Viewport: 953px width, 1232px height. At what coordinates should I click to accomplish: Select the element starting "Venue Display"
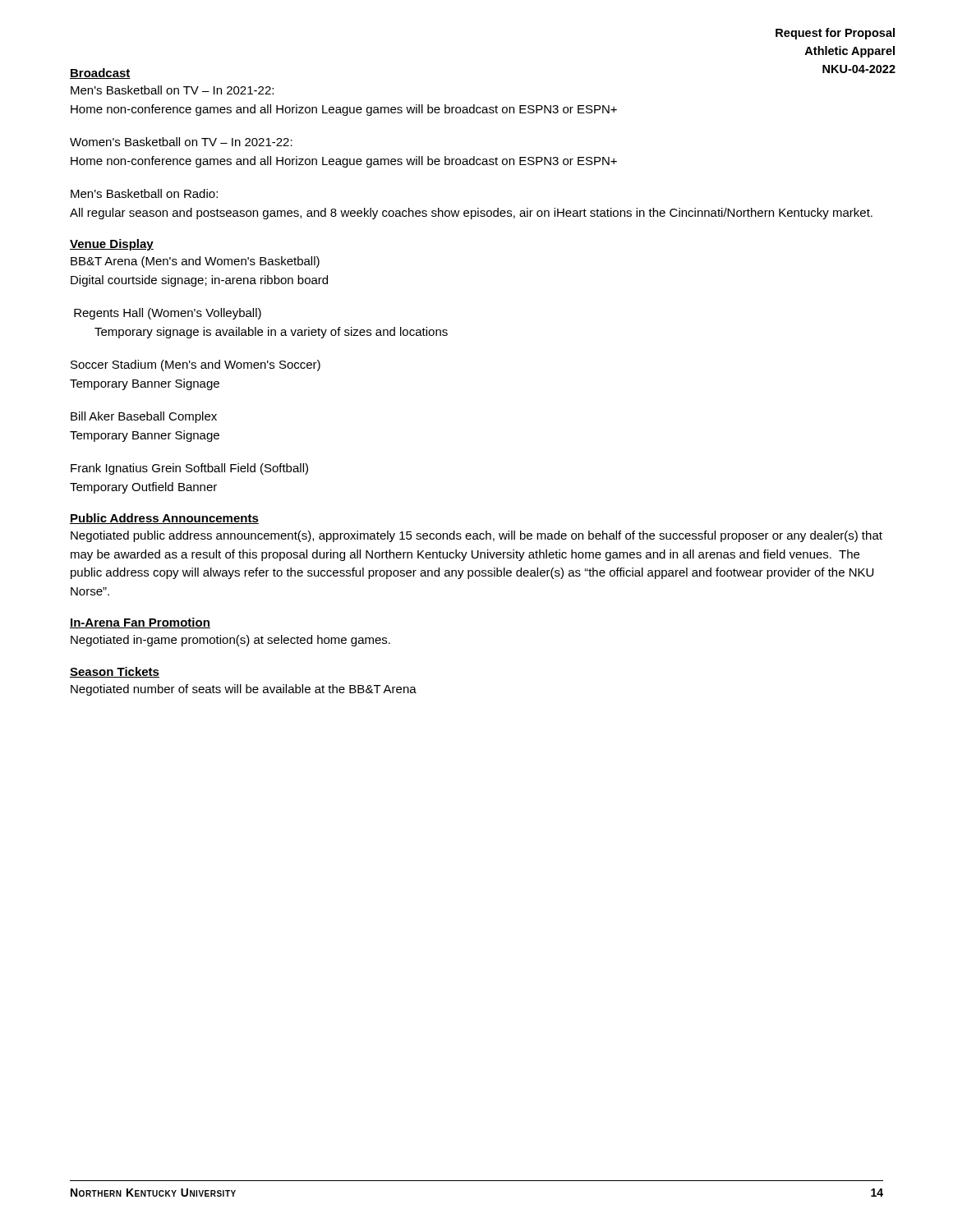pyautogui.click(x=112, y=244)
